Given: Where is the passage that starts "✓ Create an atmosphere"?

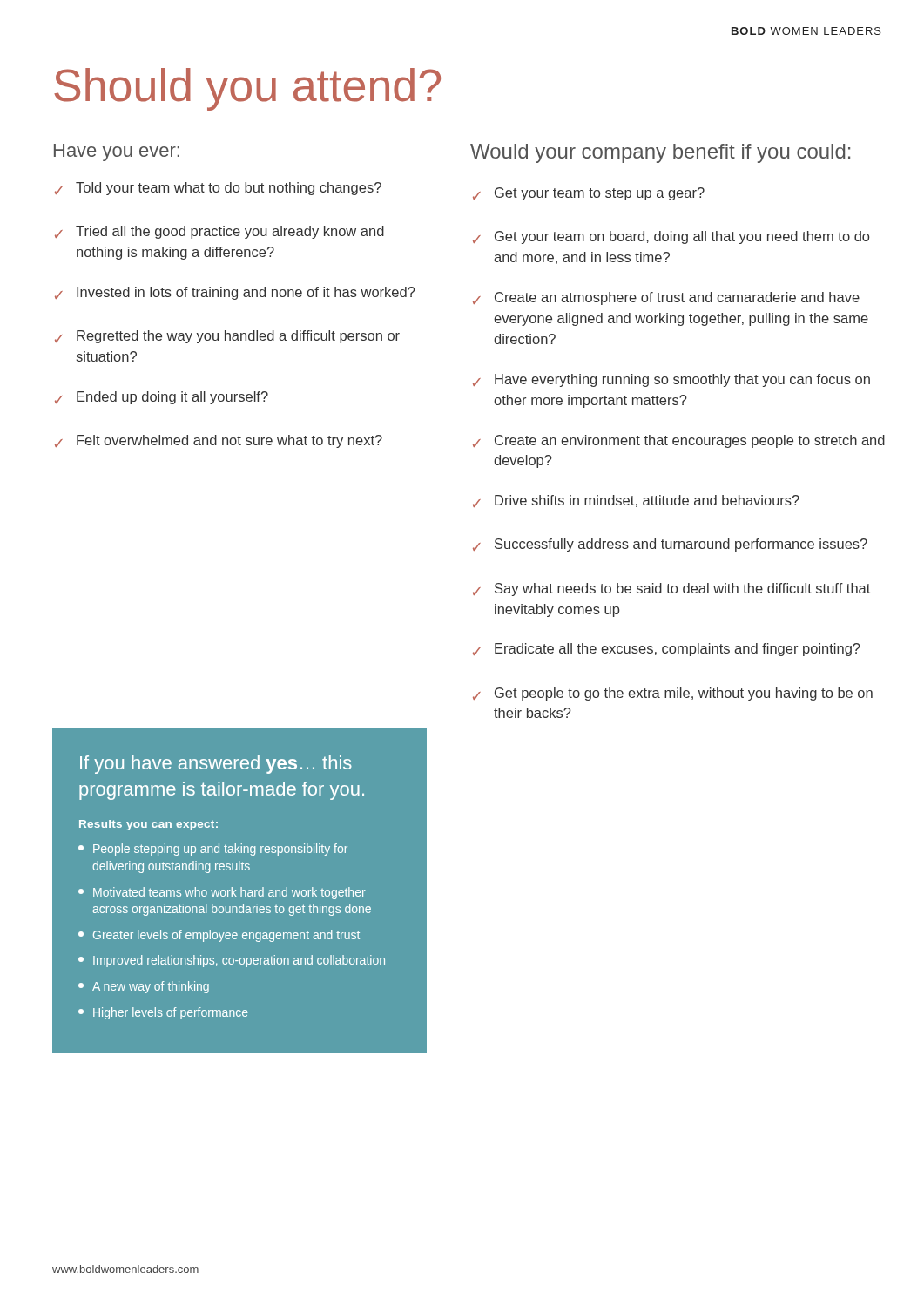Looking at the screenshot, I should tap(679, 319).
